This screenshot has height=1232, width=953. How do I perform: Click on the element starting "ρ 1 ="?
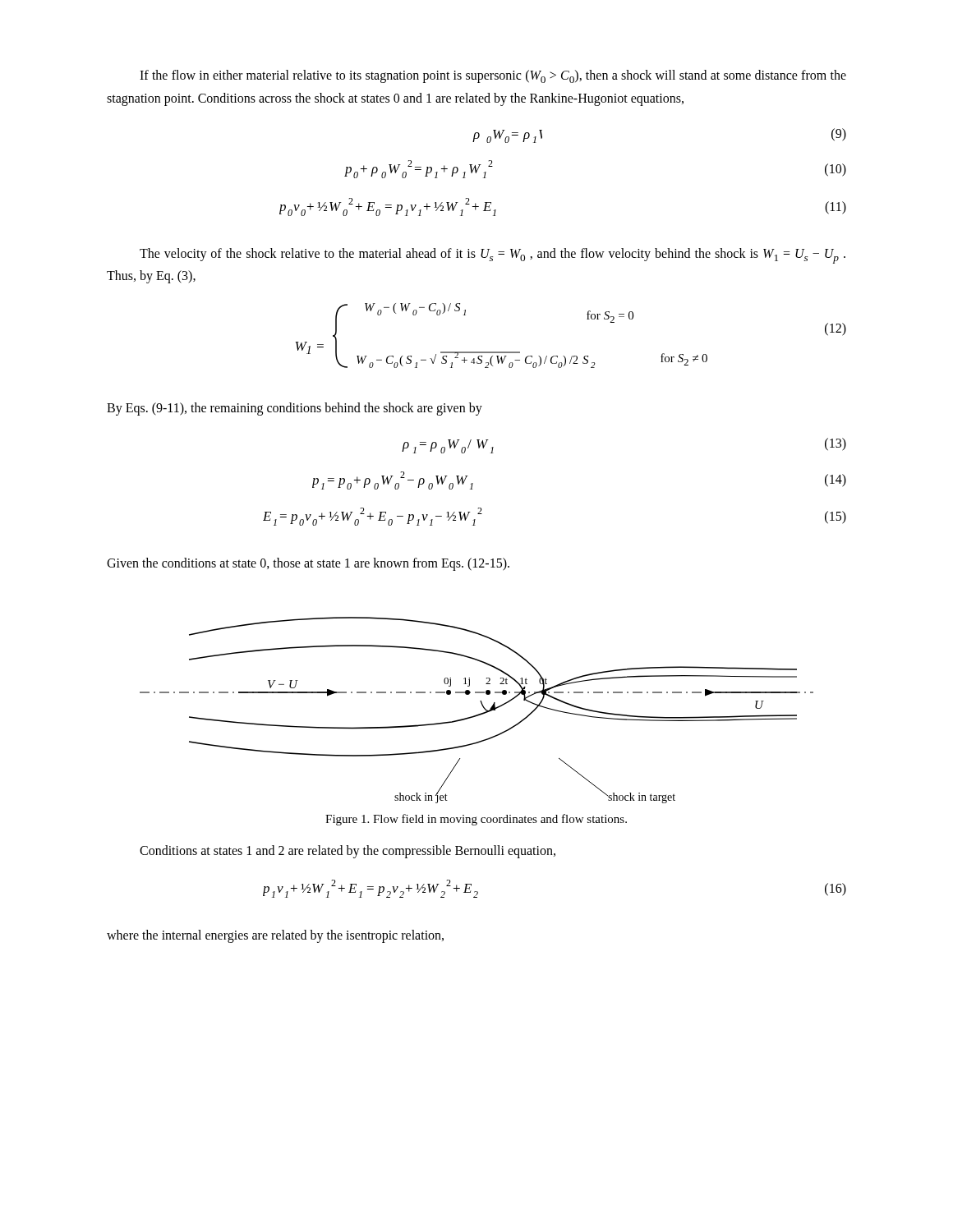click(476, 444)
